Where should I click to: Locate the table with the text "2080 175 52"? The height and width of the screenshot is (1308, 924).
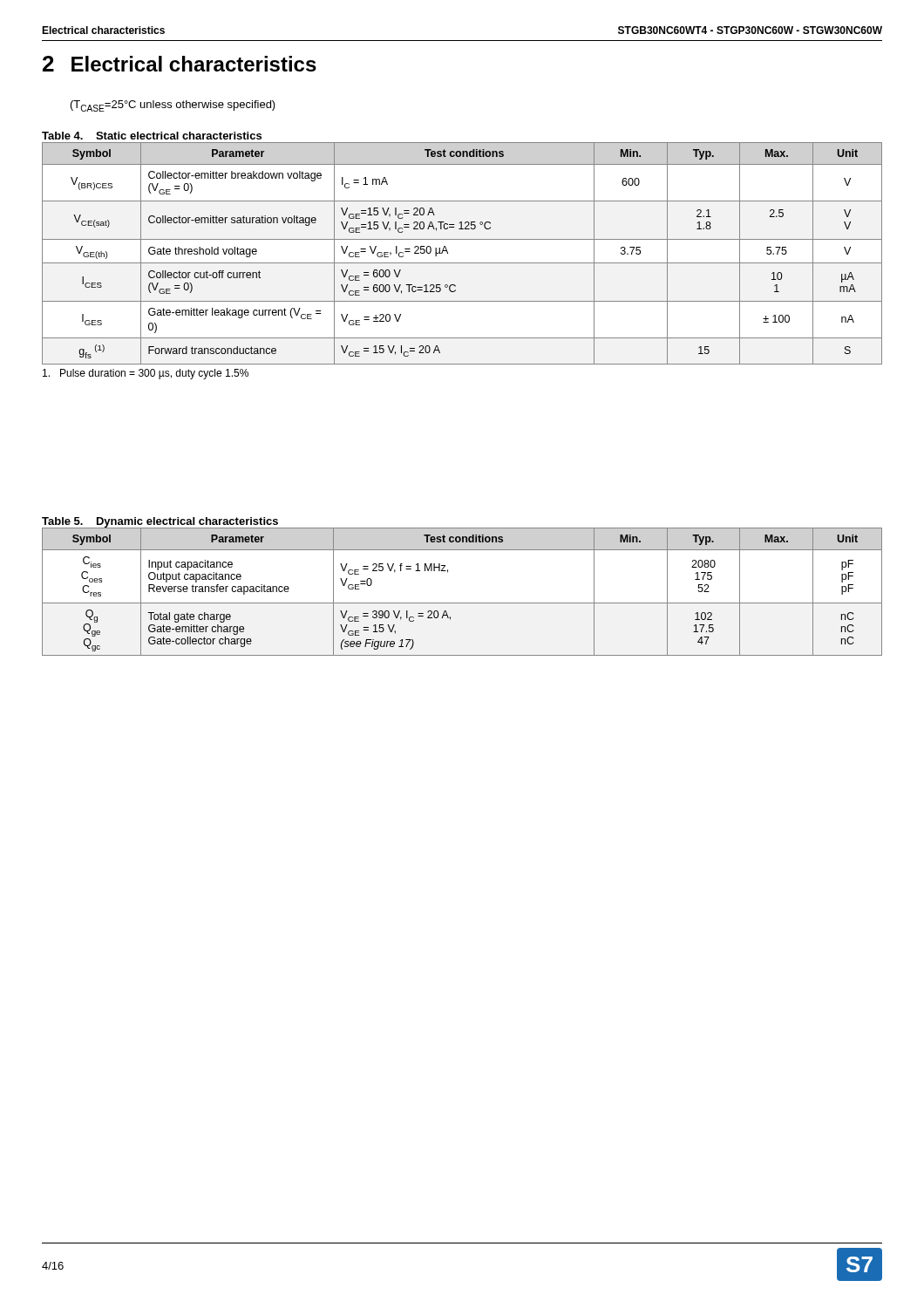pos(462,592)
